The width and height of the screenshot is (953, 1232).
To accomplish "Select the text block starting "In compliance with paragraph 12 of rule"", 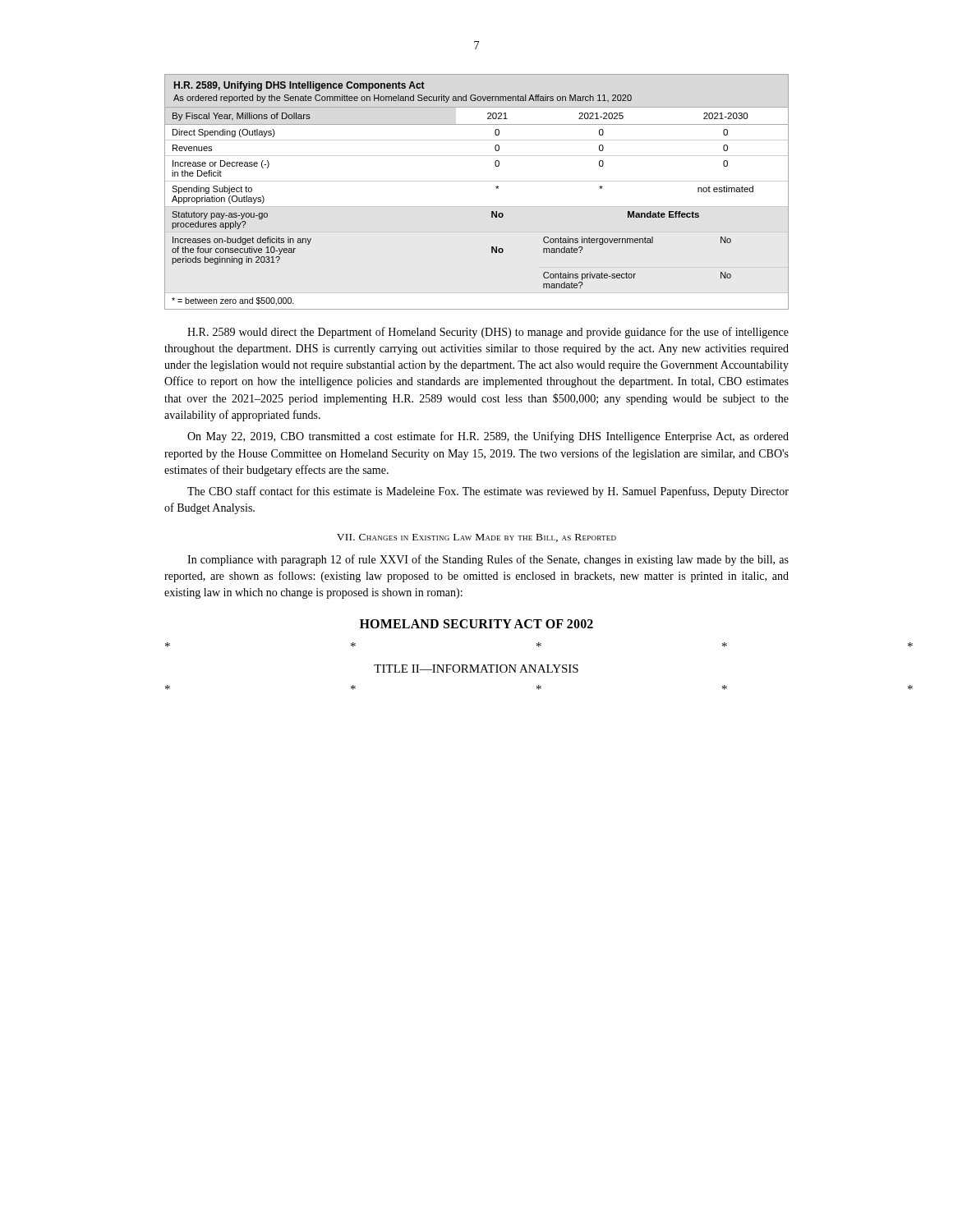I will [476, 577].
